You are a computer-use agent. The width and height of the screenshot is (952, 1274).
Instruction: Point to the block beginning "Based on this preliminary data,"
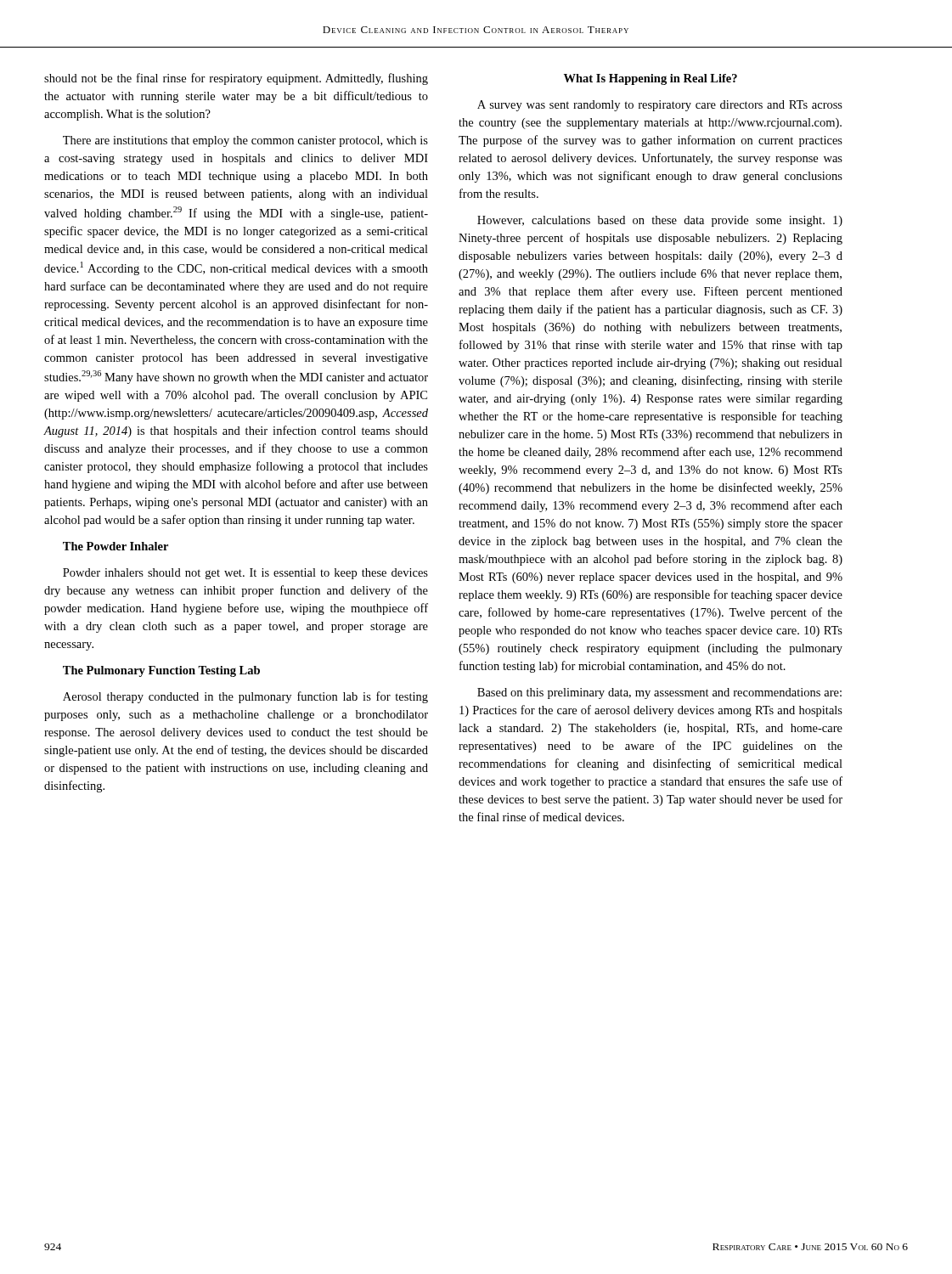click(651, 755)
